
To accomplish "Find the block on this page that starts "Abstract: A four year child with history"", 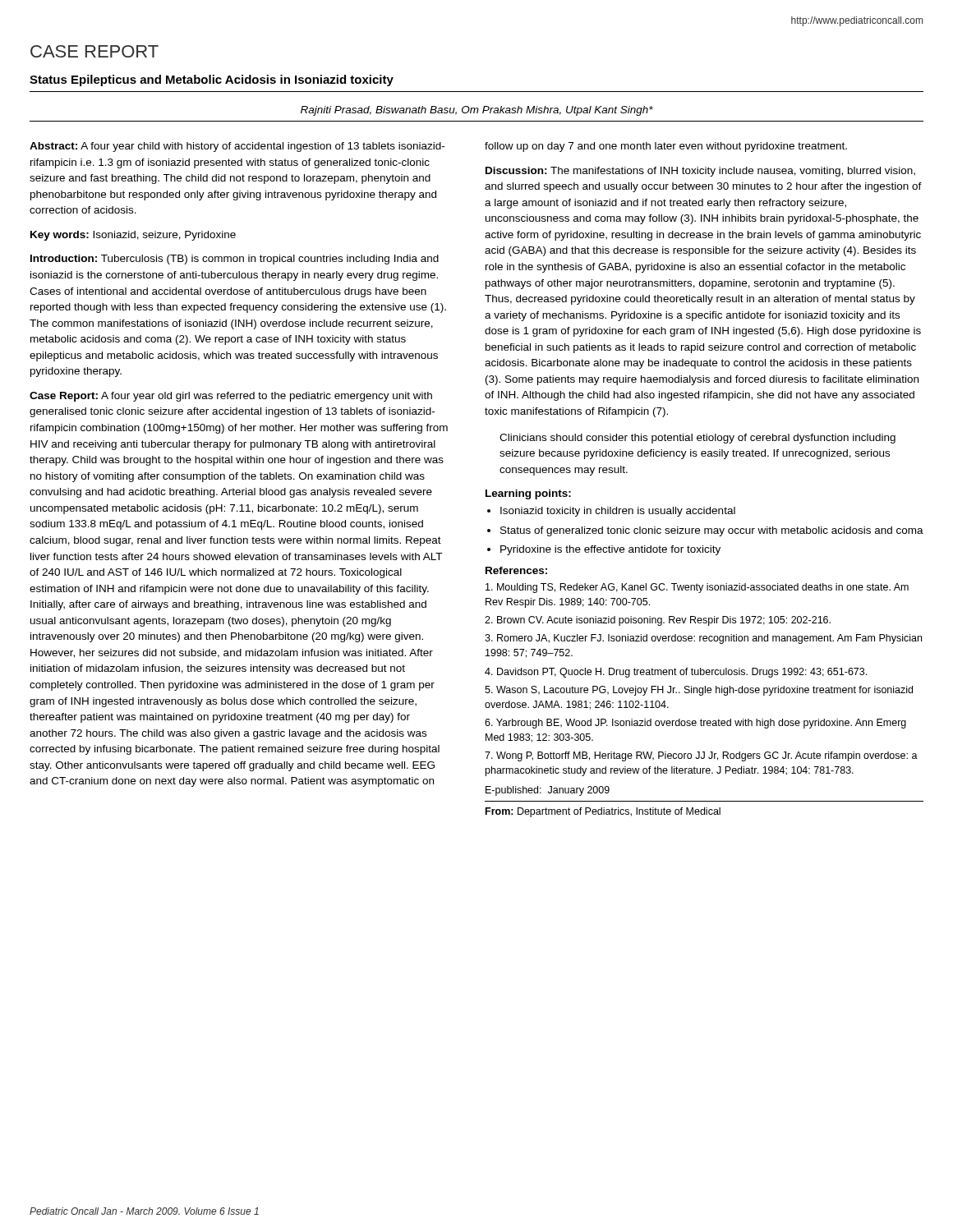I will pos(237,178).
